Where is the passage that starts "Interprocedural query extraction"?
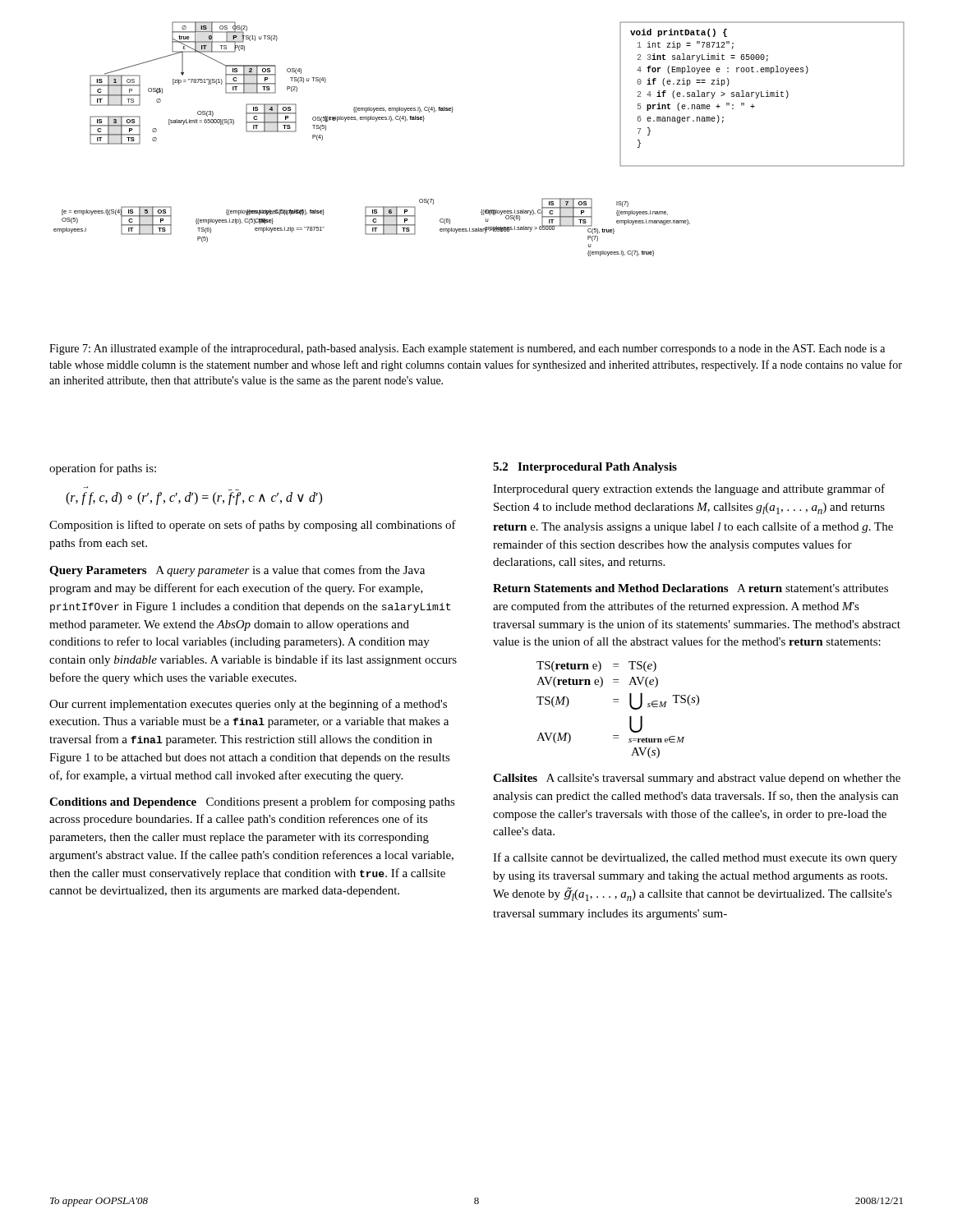953x1232 pixels. (693, 525)
